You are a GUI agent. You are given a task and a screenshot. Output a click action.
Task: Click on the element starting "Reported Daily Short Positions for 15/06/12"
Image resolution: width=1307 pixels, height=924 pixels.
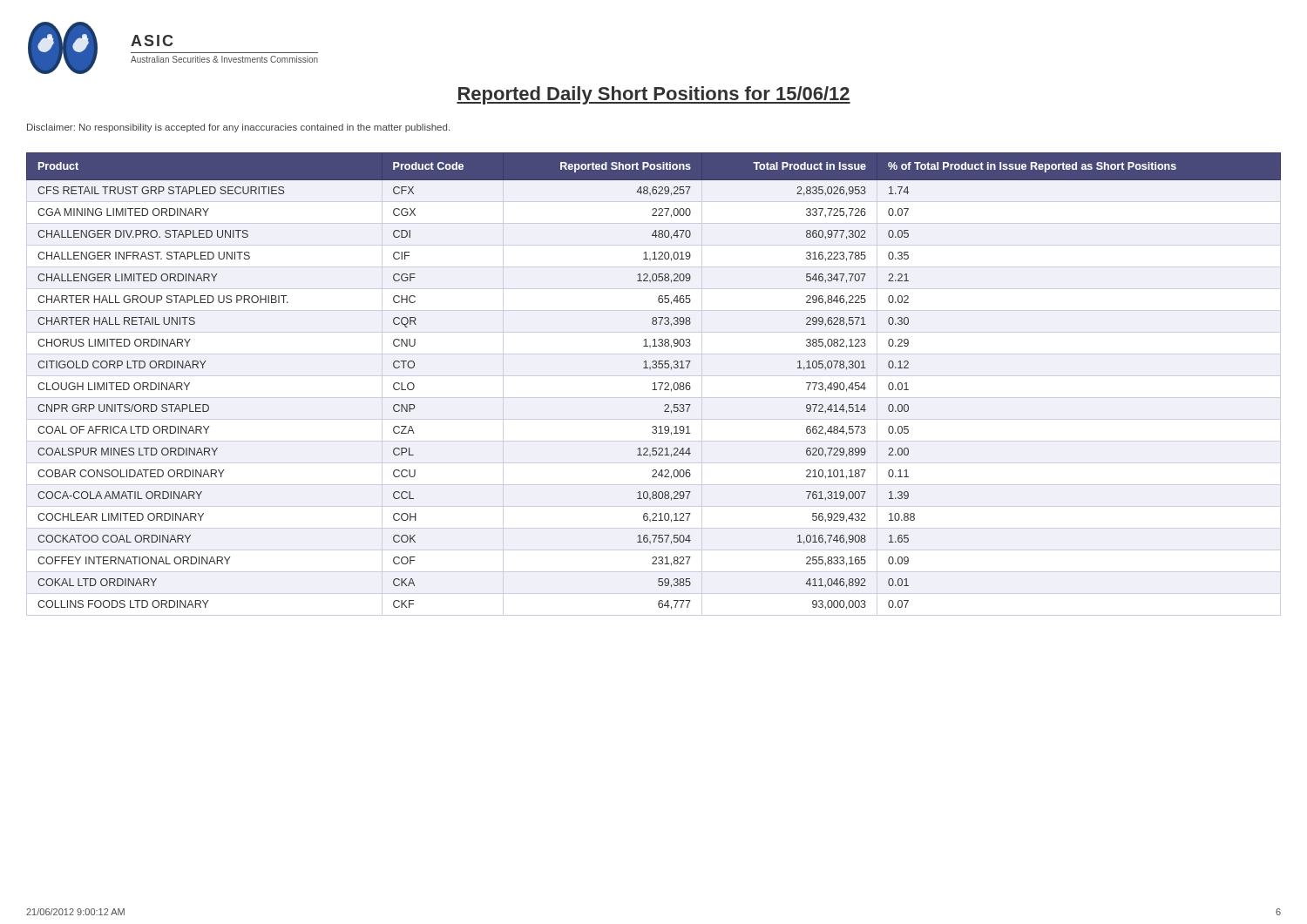[654, 94]
